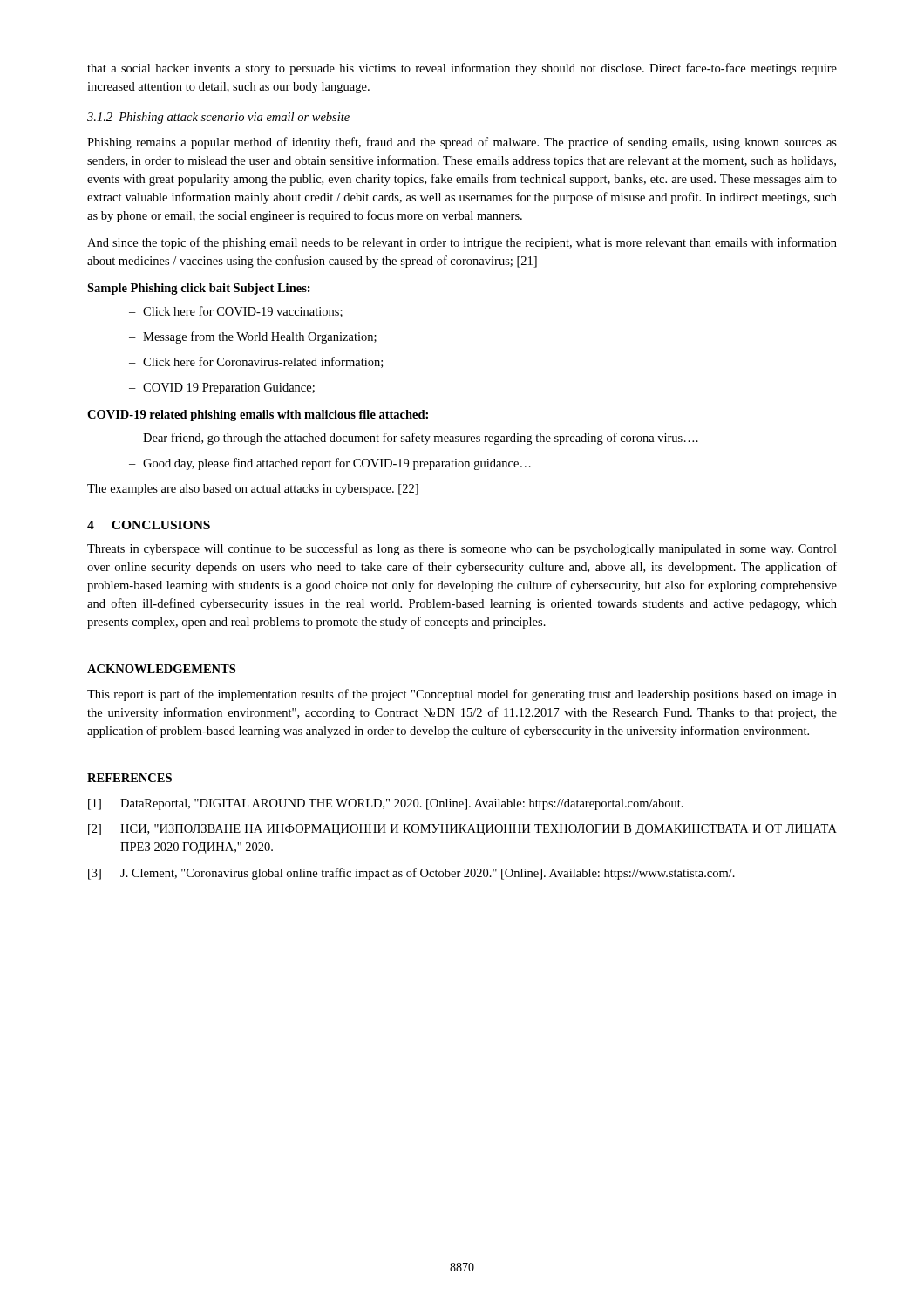Select the text block that says "The examples are also based on actual"
Screen dimensions: 1308x924
(253, 490)
